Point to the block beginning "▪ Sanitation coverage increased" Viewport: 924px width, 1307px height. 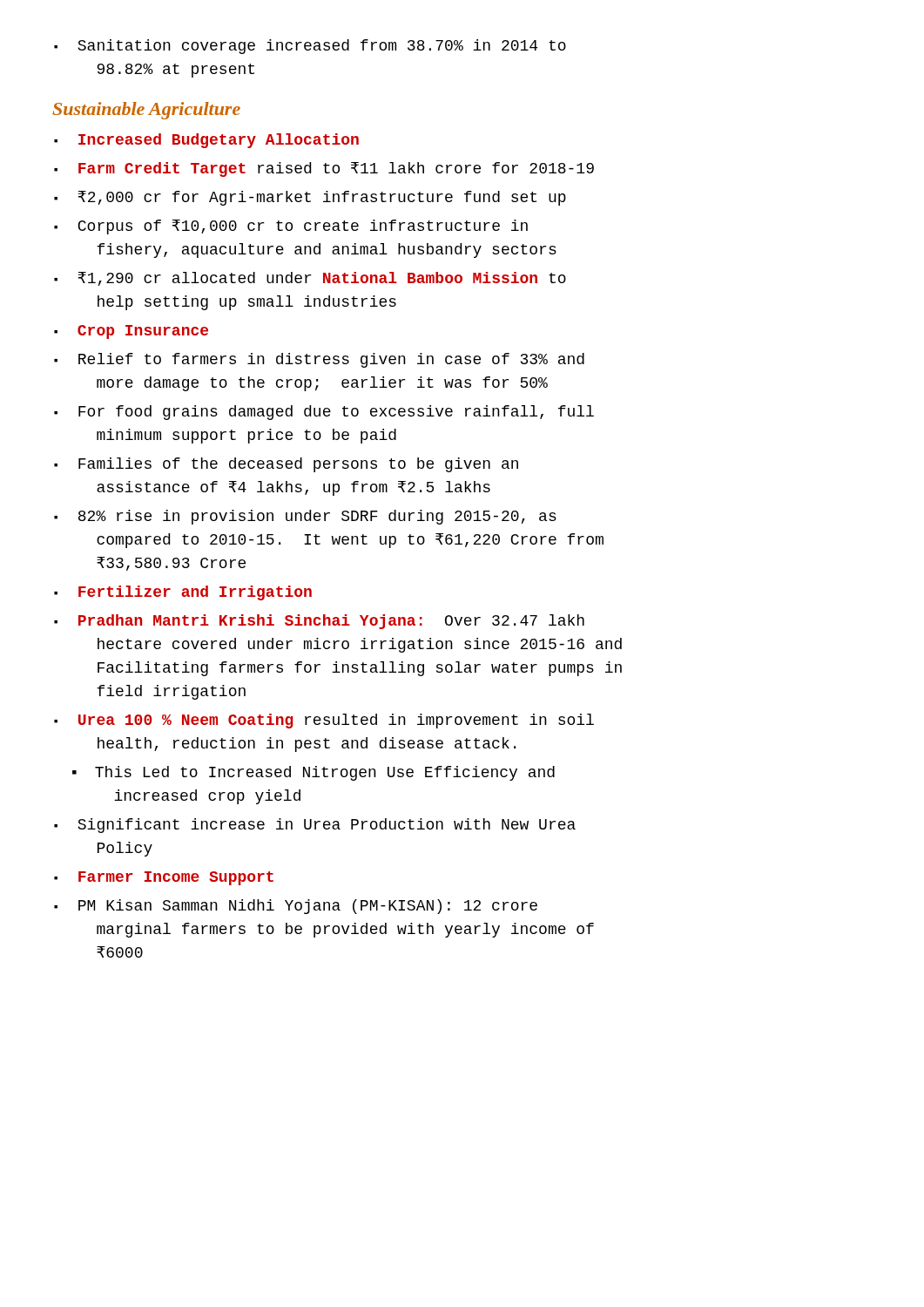[457, 58]
